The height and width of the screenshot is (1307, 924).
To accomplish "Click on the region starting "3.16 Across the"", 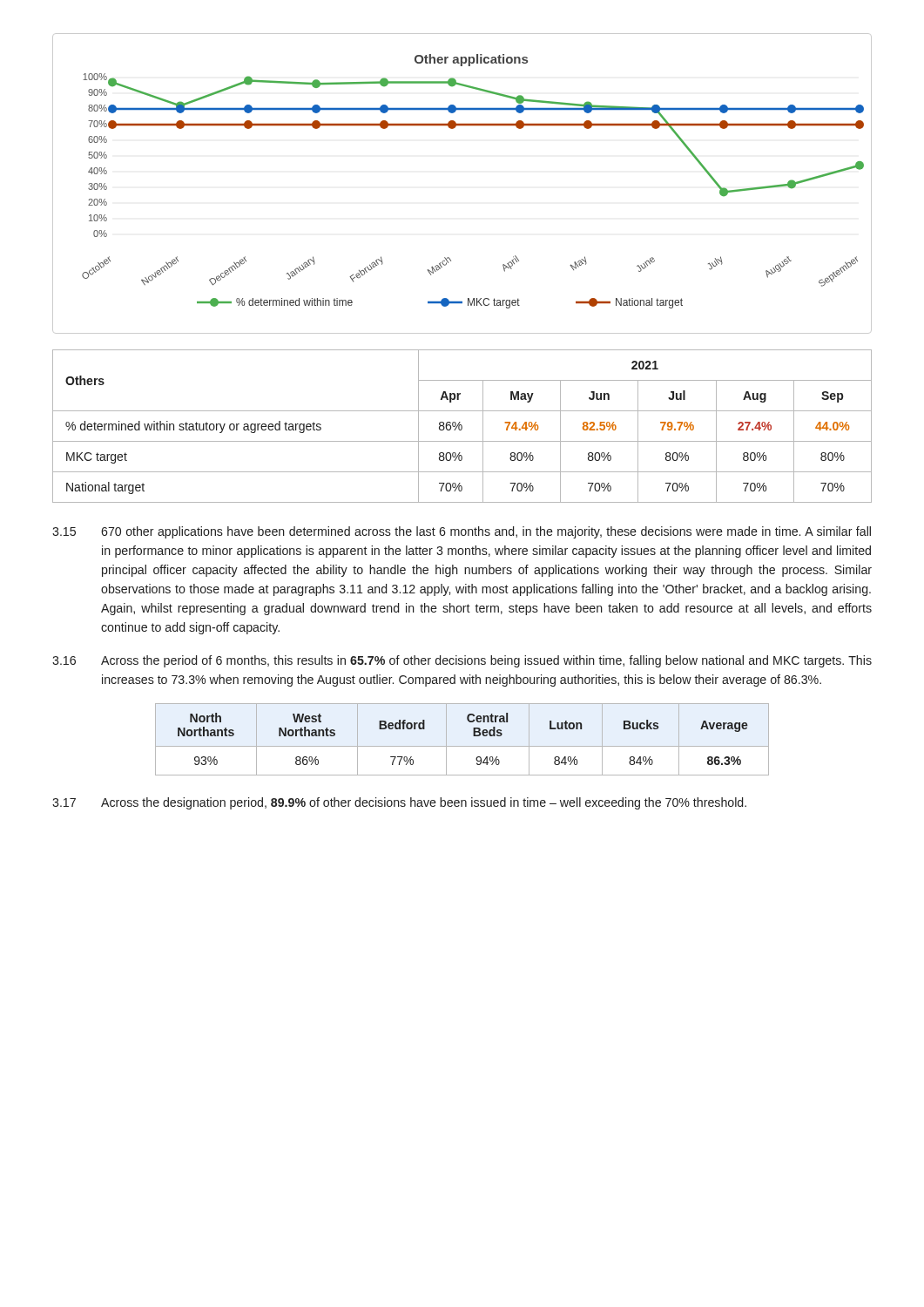I will pyautogui.click(x=462, y=670).
